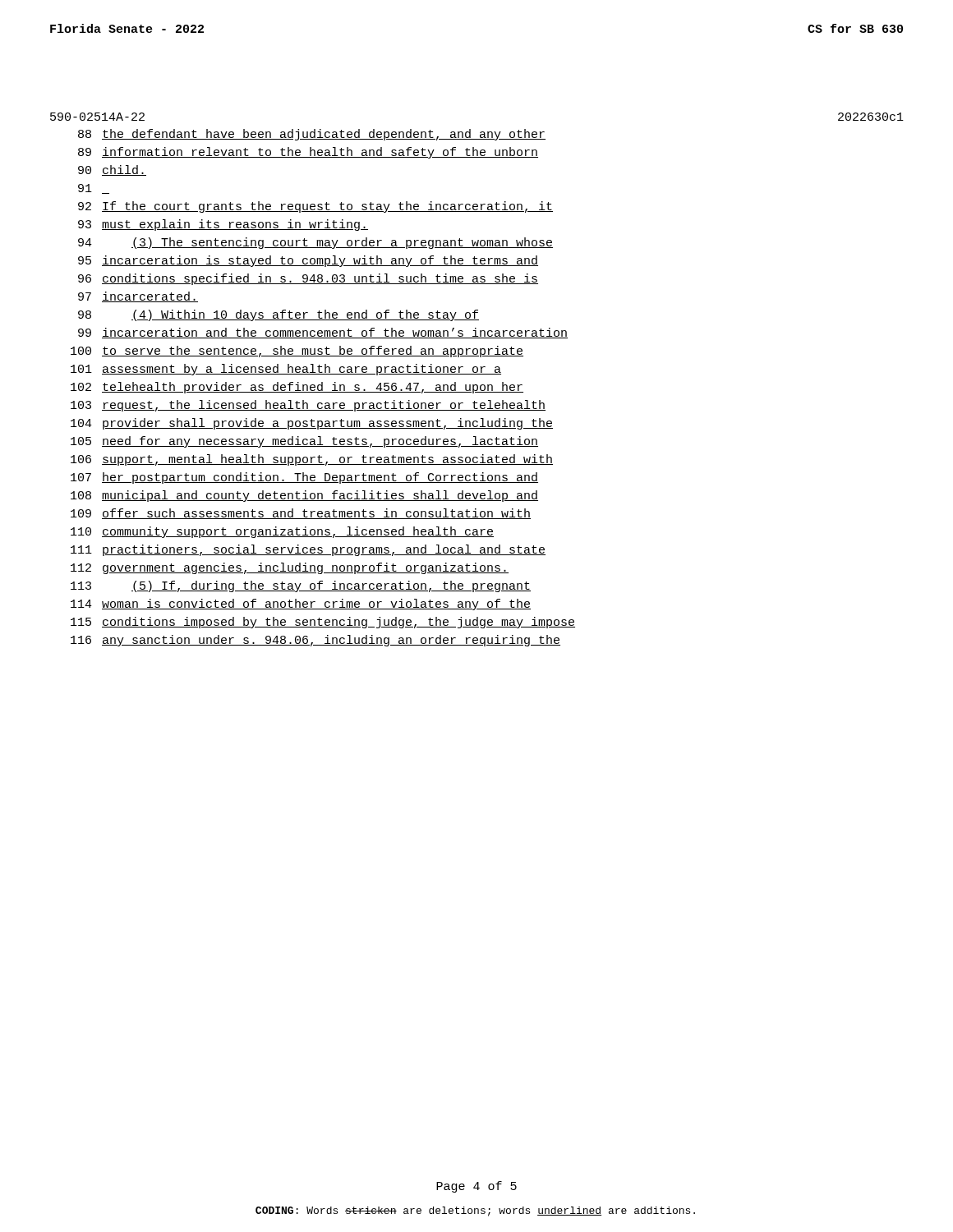
Task: Locate the block of text that opens with "community support organizations, licensed health"
Action: pos(298,533)
